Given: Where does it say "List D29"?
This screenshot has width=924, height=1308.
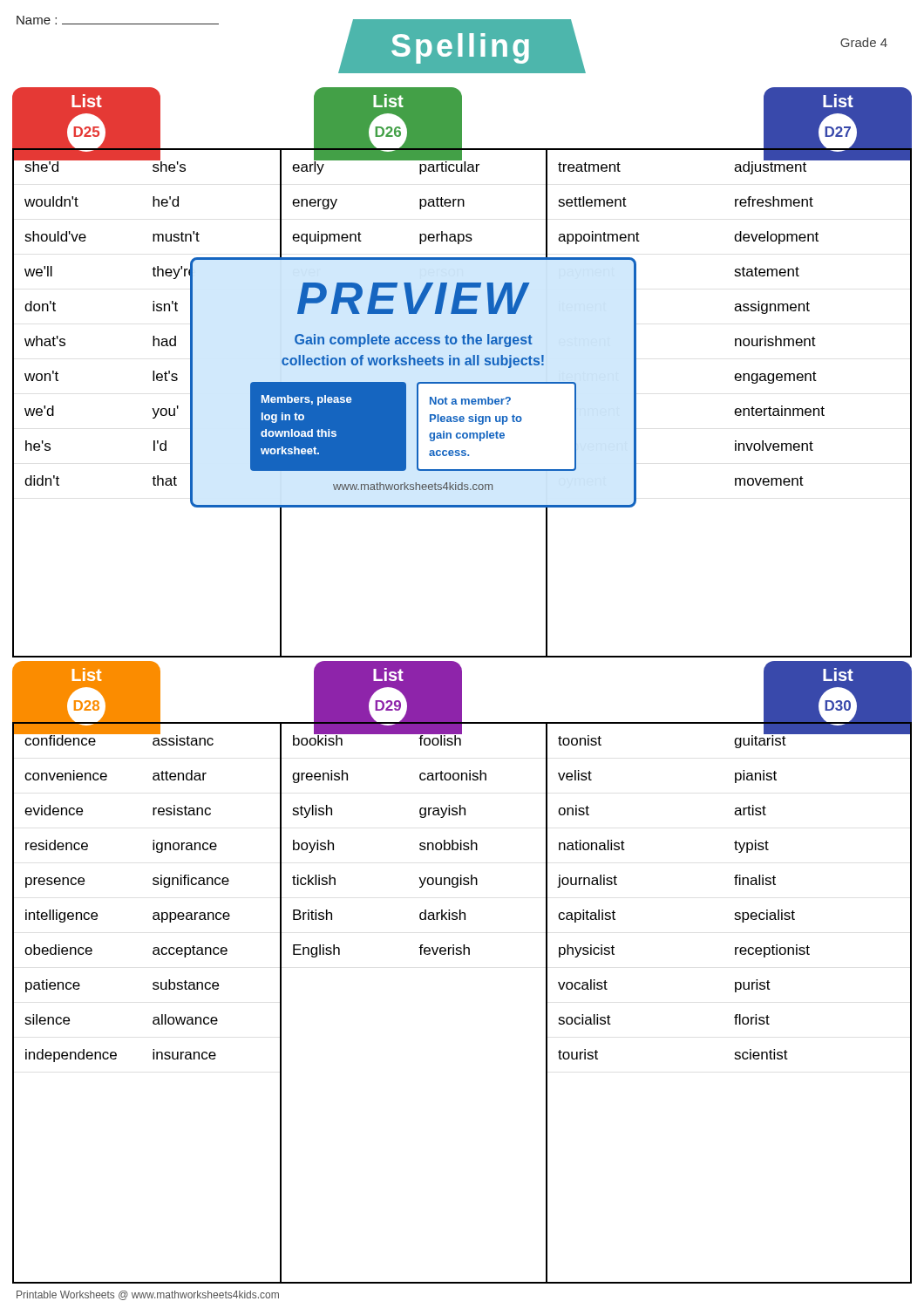Looking at the screenshot, I should coord(388,693).
